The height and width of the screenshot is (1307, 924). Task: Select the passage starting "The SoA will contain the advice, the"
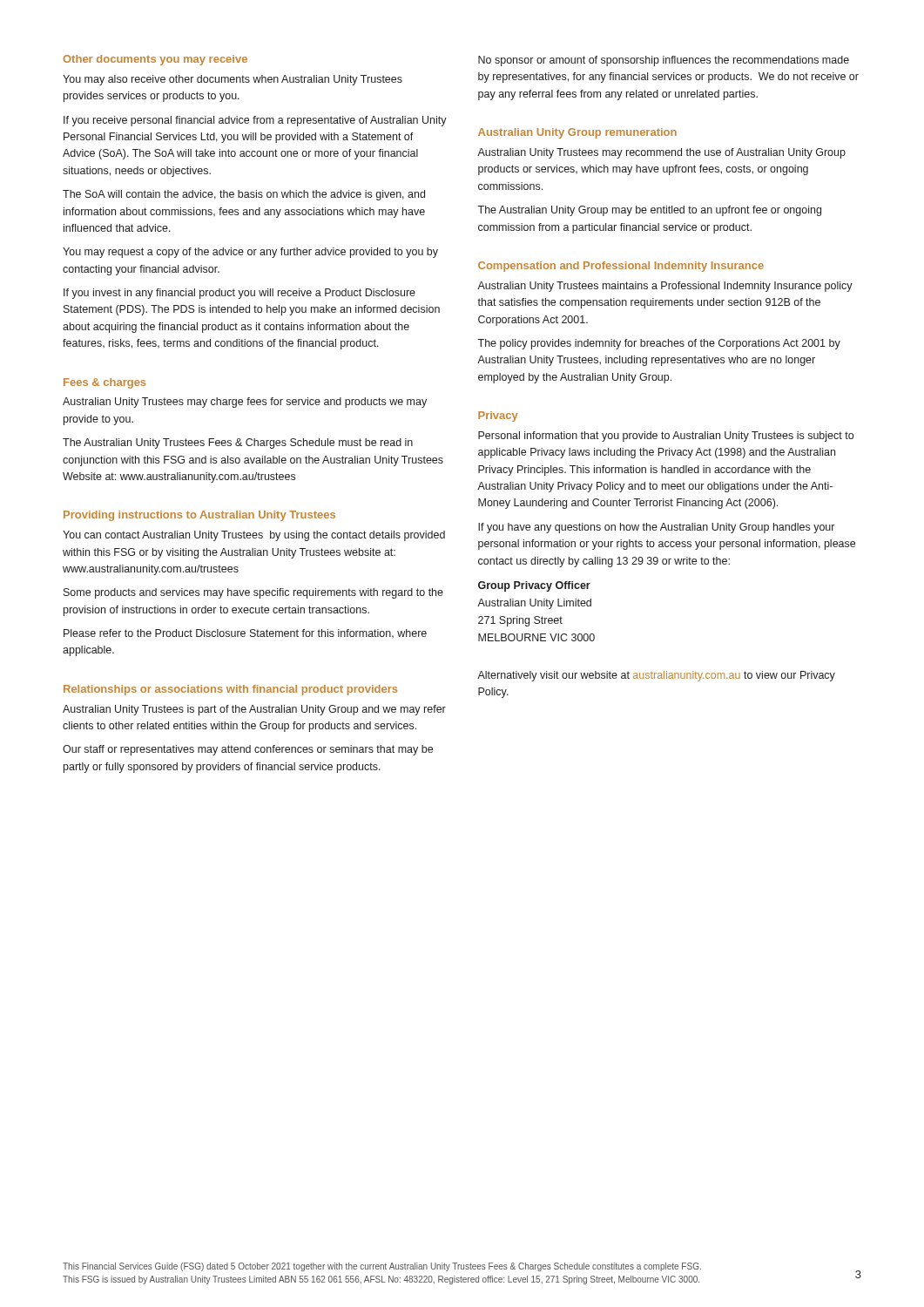244,211
